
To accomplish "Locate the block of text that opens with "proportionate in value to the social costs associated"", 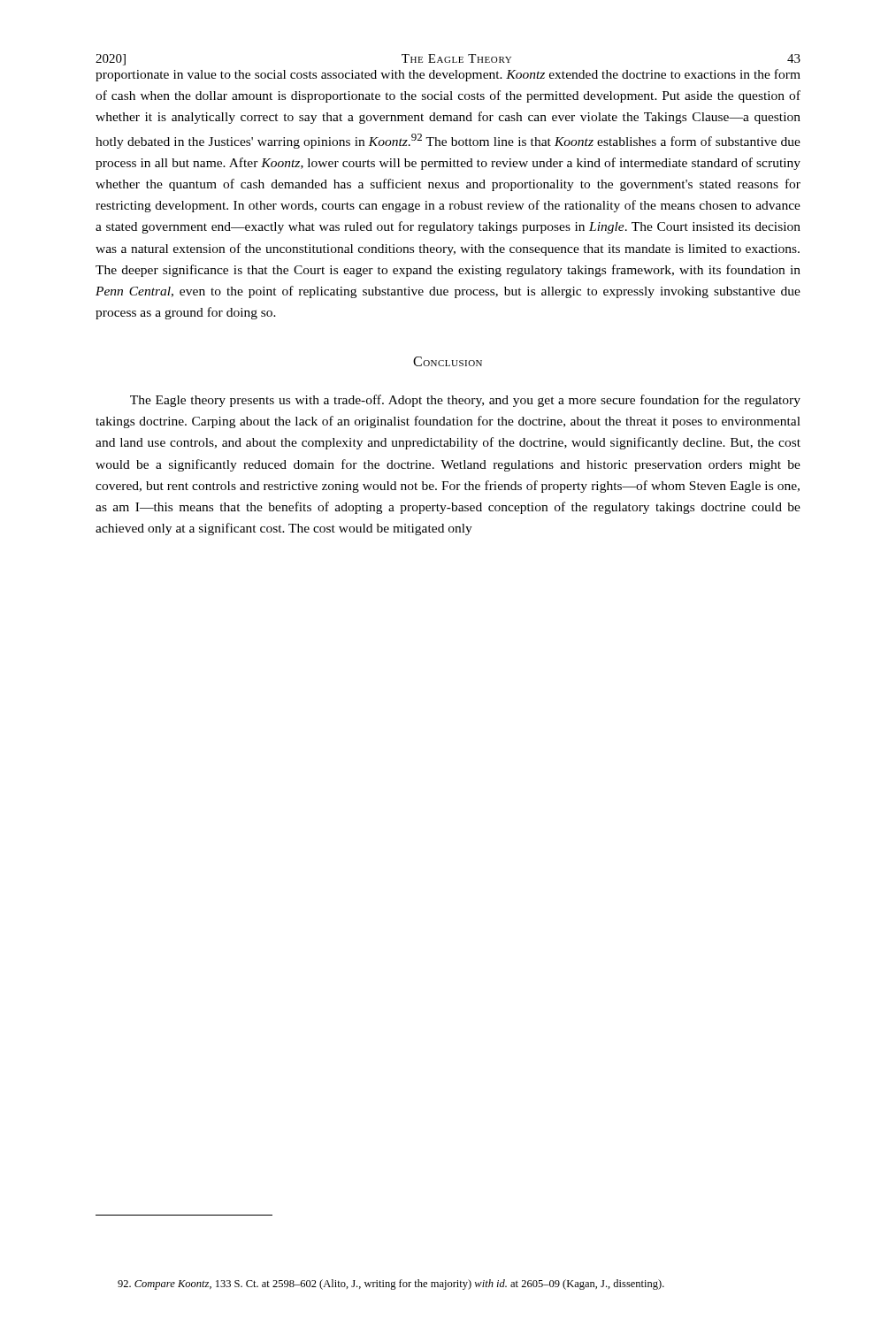I will [x=448, y=193].
